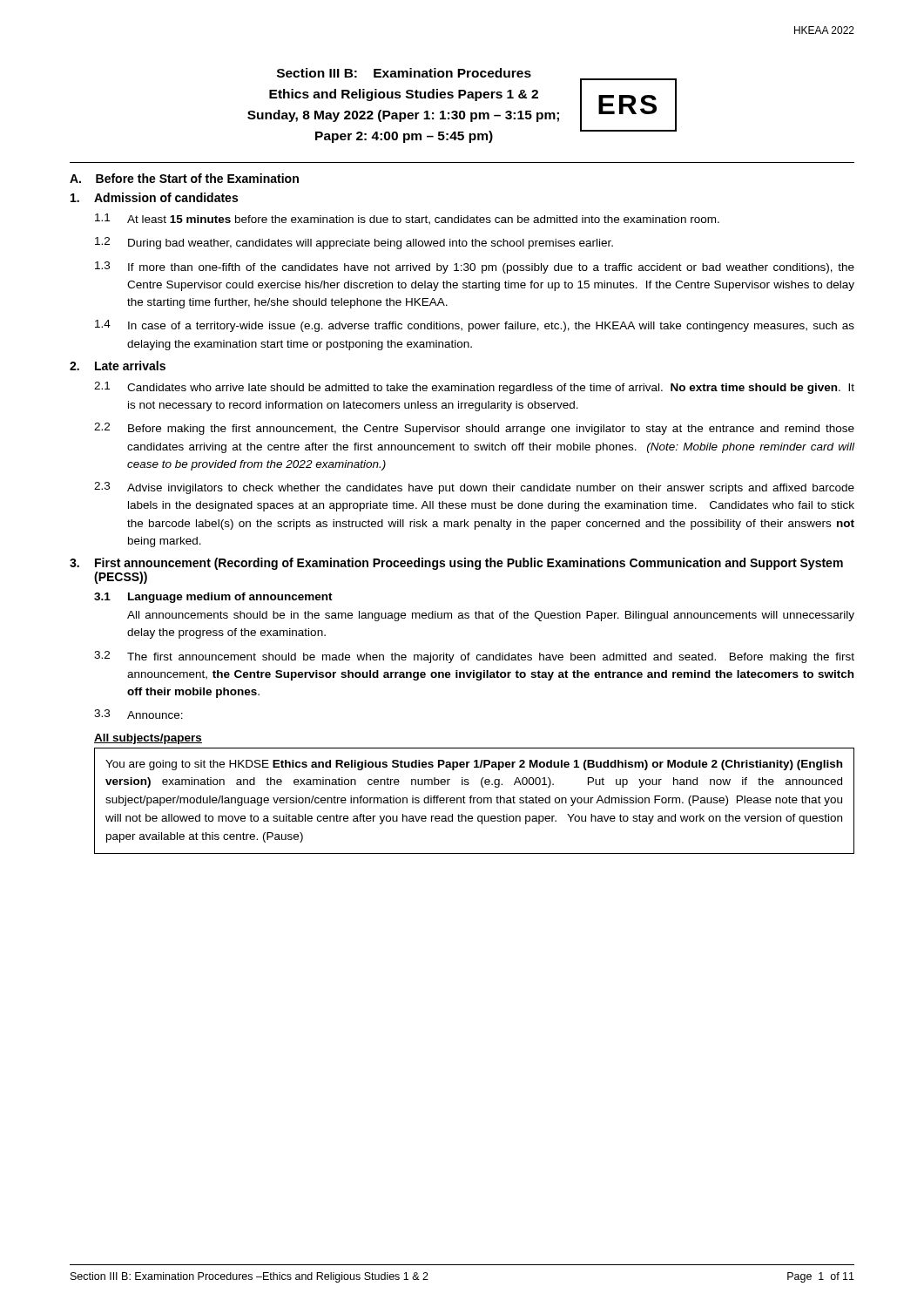Screen dimensions: 1307x924
Task: Click the passage that begins "1 At least 15 minutes before the examination"
Action: 407,220
